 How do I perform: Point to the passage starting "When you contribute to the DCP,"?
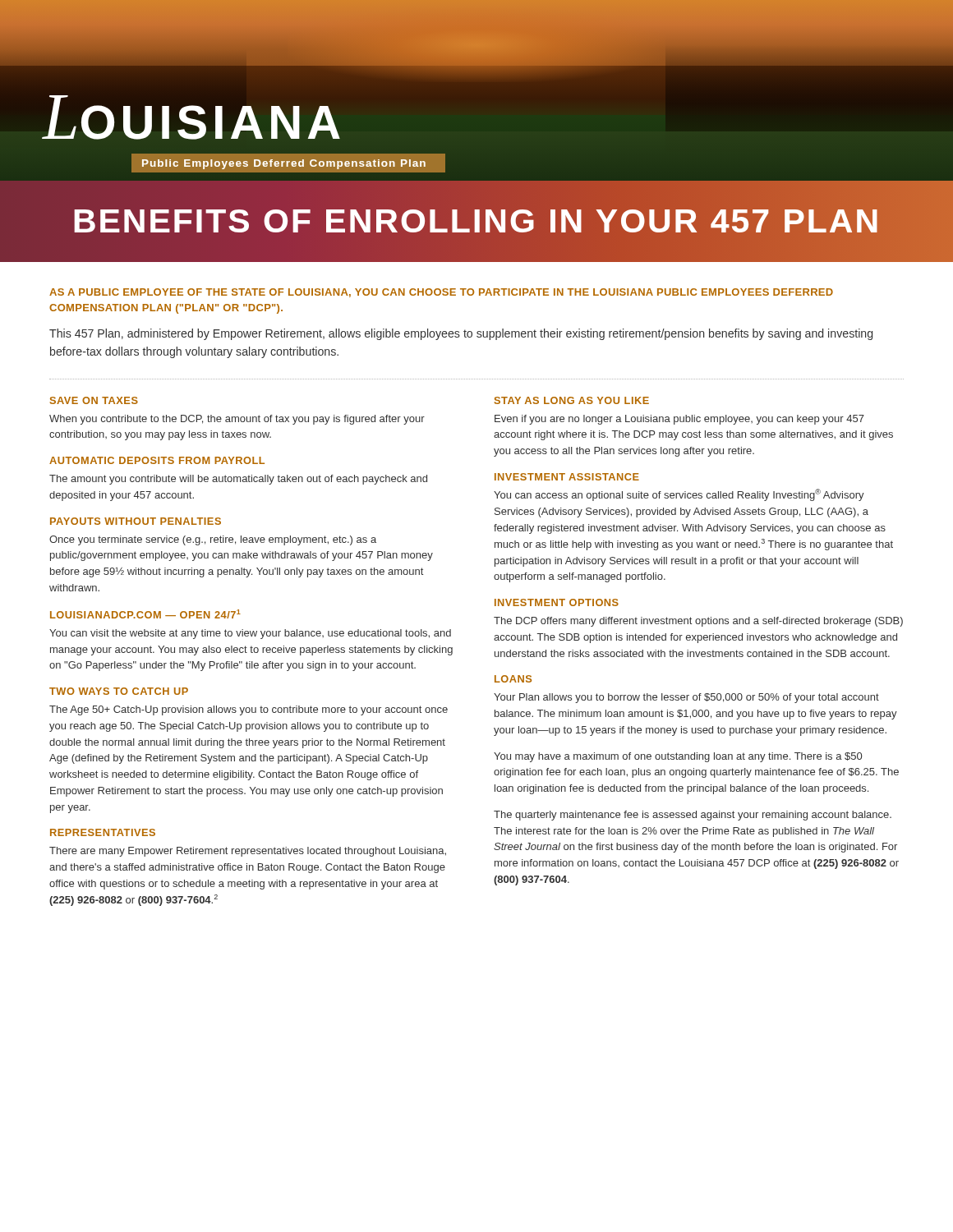tap(237, 426)
